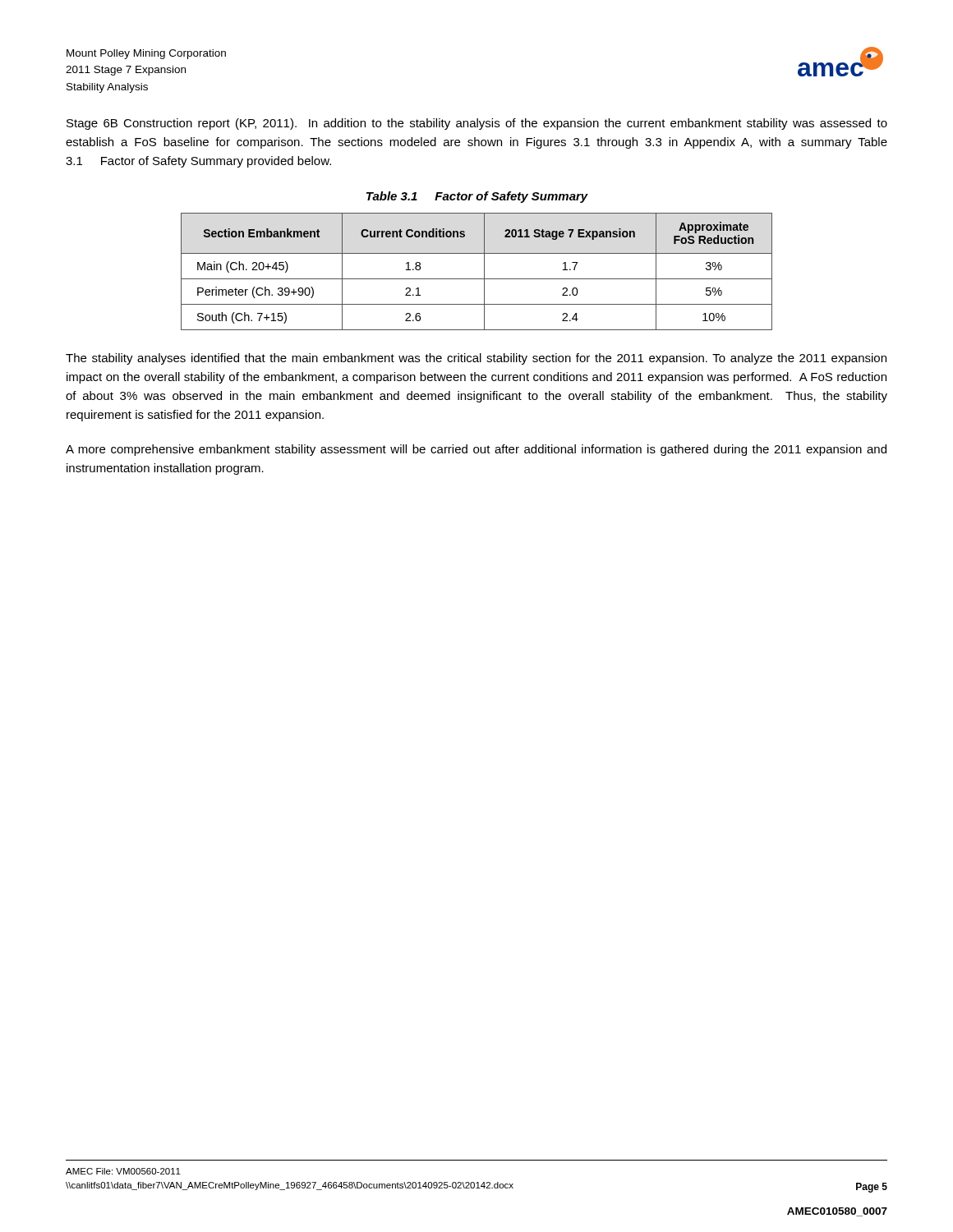The image size is (953, 1232).
Task: Find the text block with the text "Stage 6B Construction"
Action: 476,142
